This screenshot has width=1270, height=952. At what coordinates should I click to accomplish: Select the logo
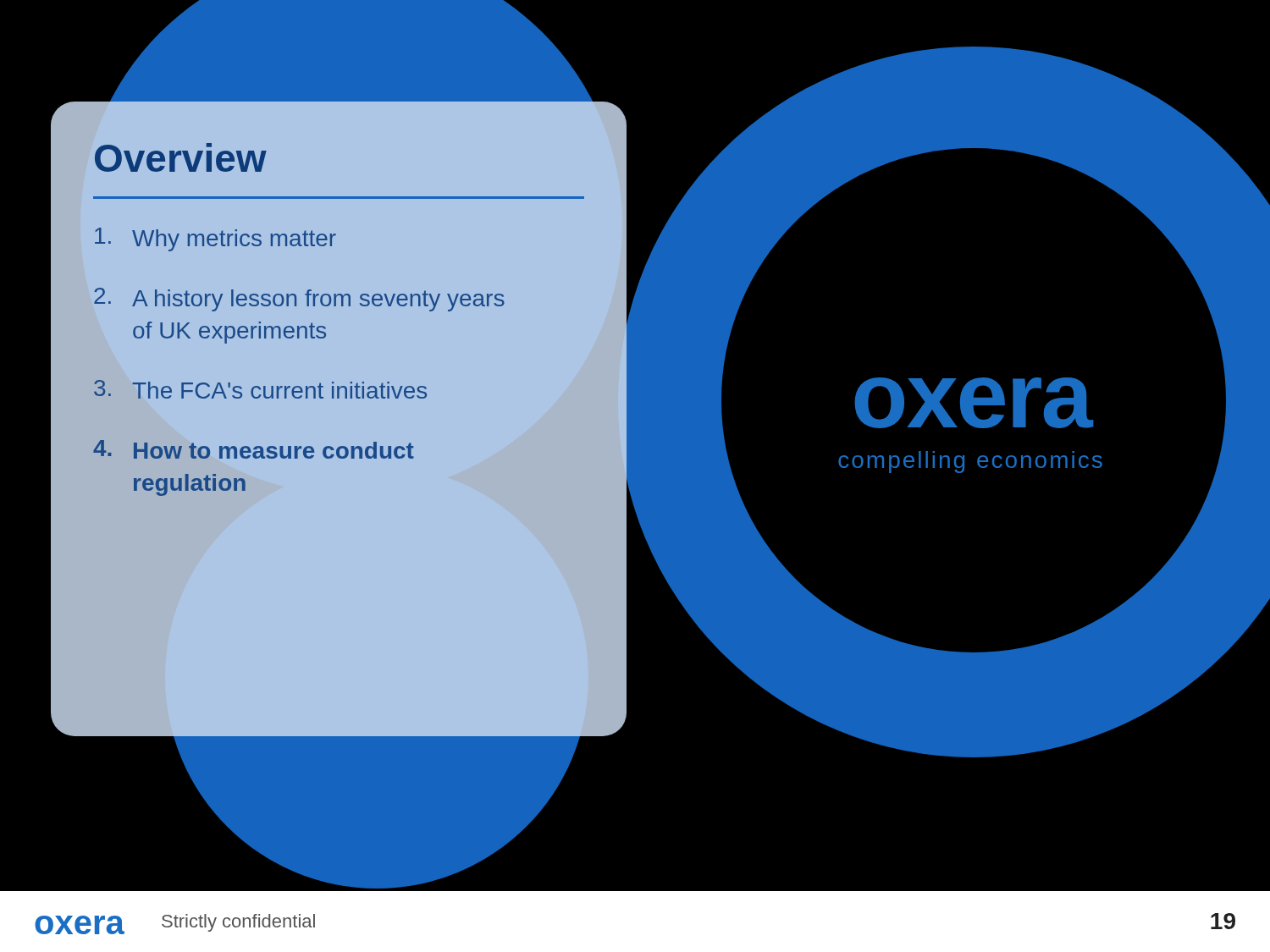tap(971, 410)
